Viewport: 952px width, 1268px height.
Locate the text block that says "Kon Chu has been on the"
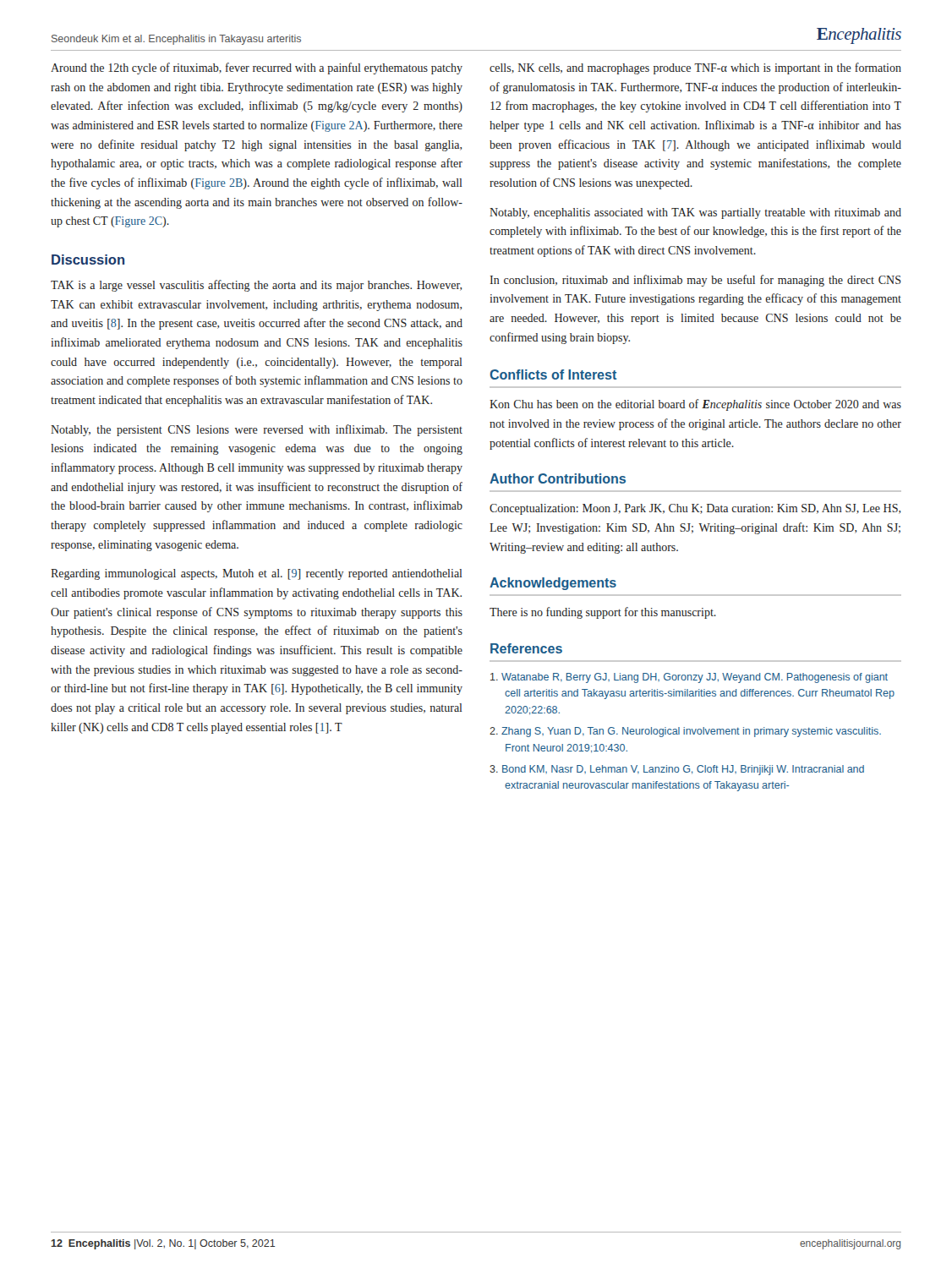tap(695, 424)
